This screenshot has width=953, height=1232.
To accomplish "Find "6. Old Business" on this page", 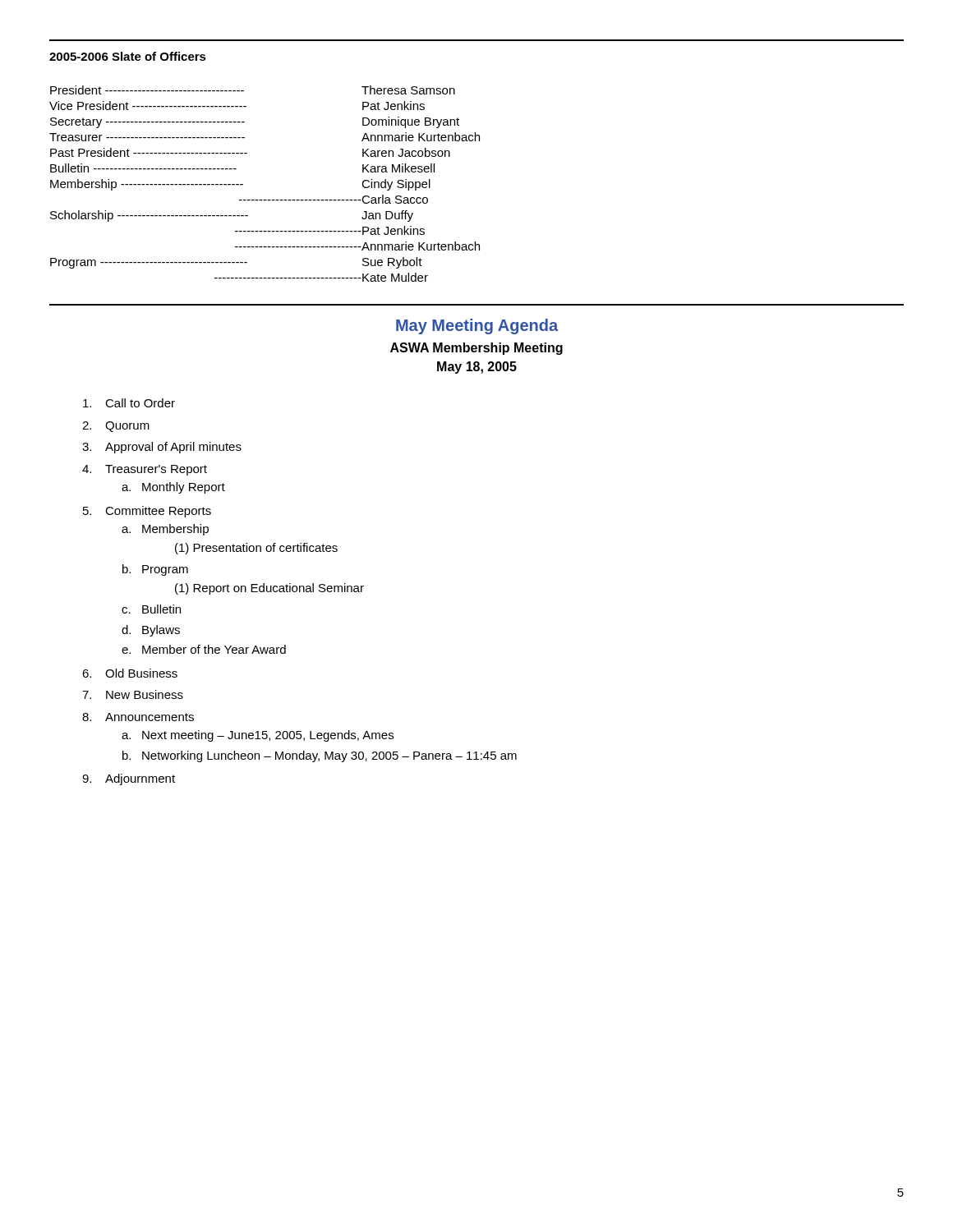I will [x=130, y=673].
